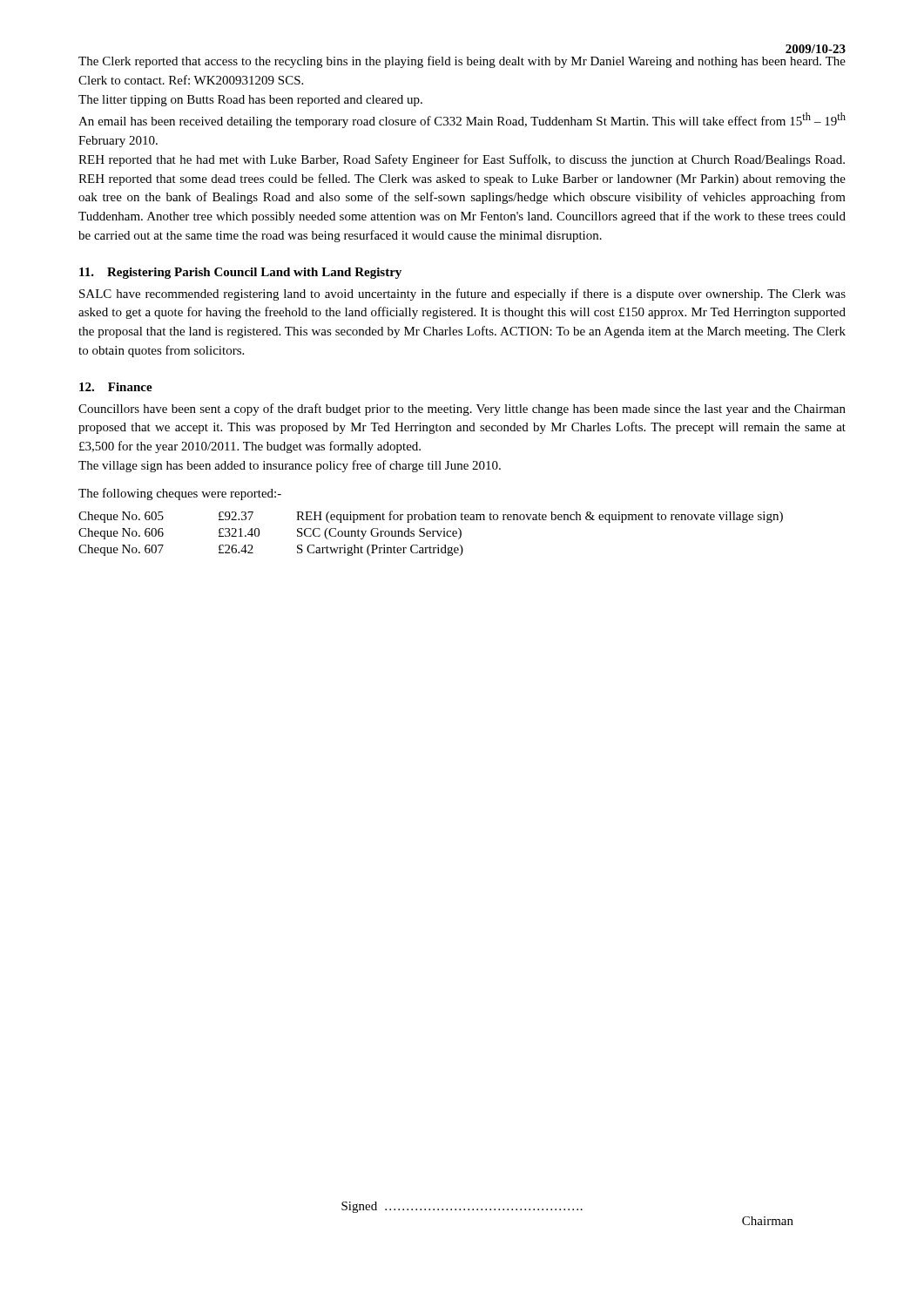Viewport: 924px width, 1307px height.
Task: Locate the section header containing "12. Finance"
Action: pos(115,386)
